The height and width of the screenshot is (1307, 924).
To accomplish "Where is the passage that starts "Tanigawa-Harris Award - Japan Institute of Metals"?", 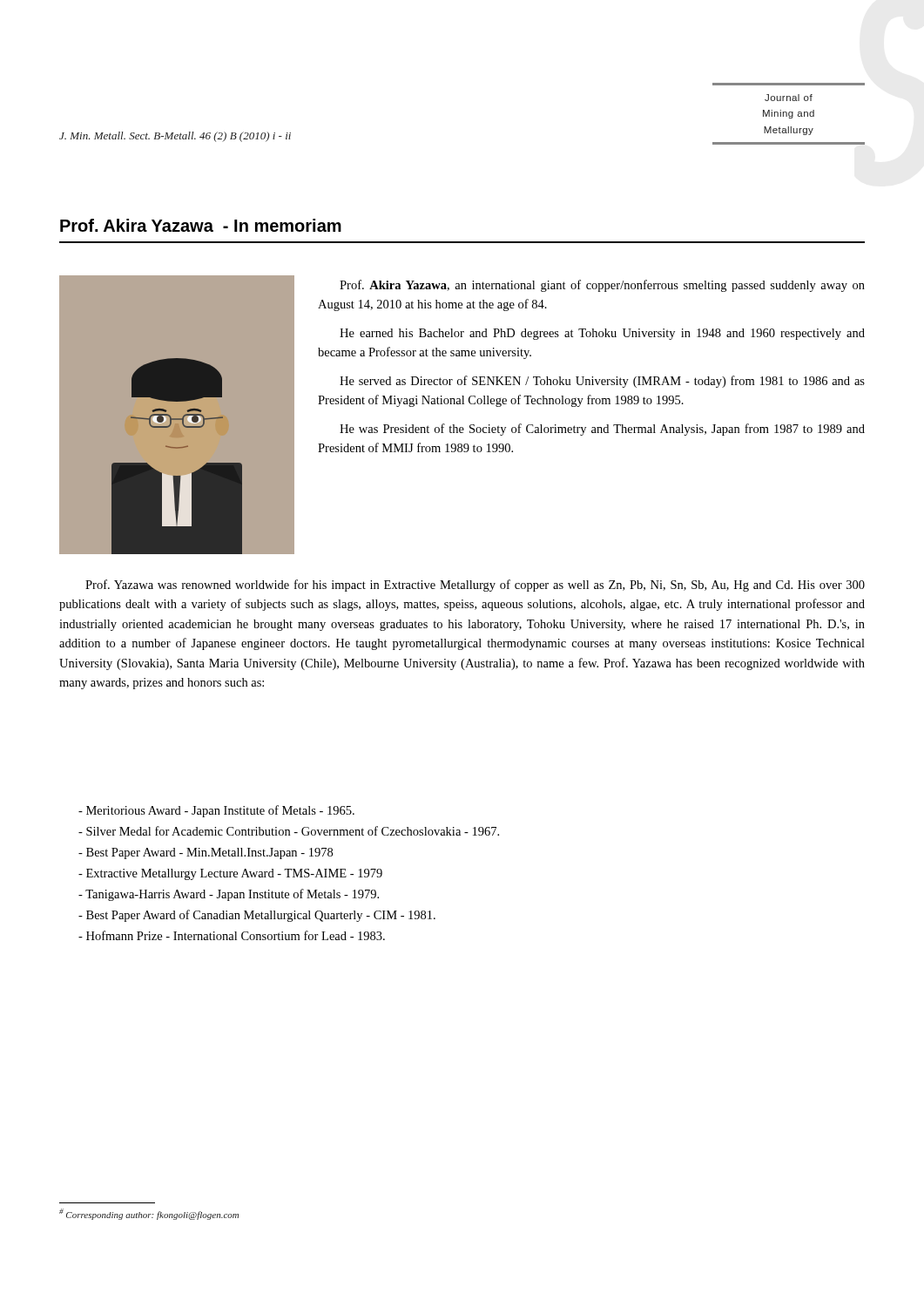I will tap(229, 894).
